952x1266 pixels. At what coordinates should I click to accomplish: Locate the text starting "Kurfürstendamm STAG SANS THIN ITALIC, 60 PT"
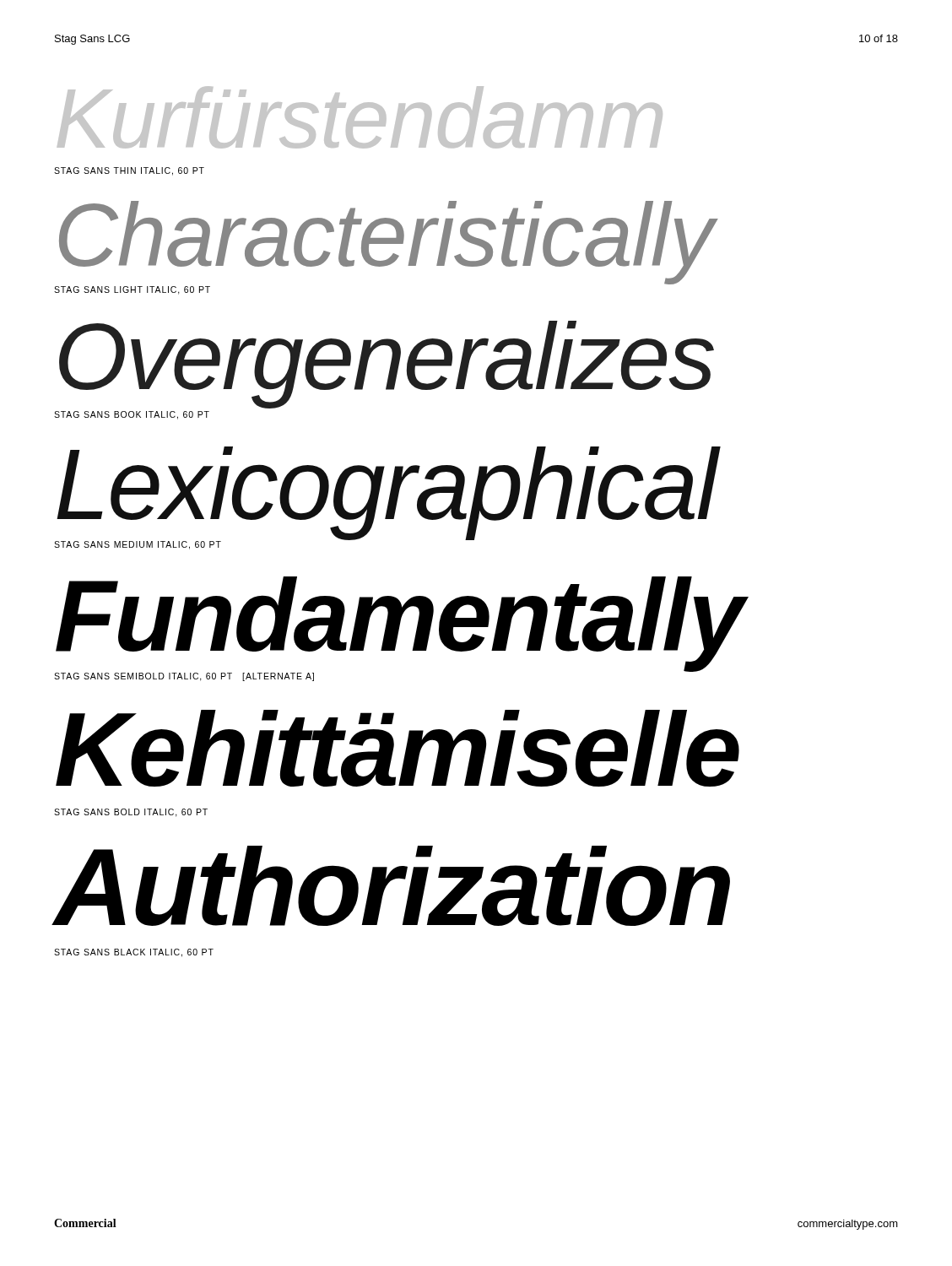(x=476, y=126)
